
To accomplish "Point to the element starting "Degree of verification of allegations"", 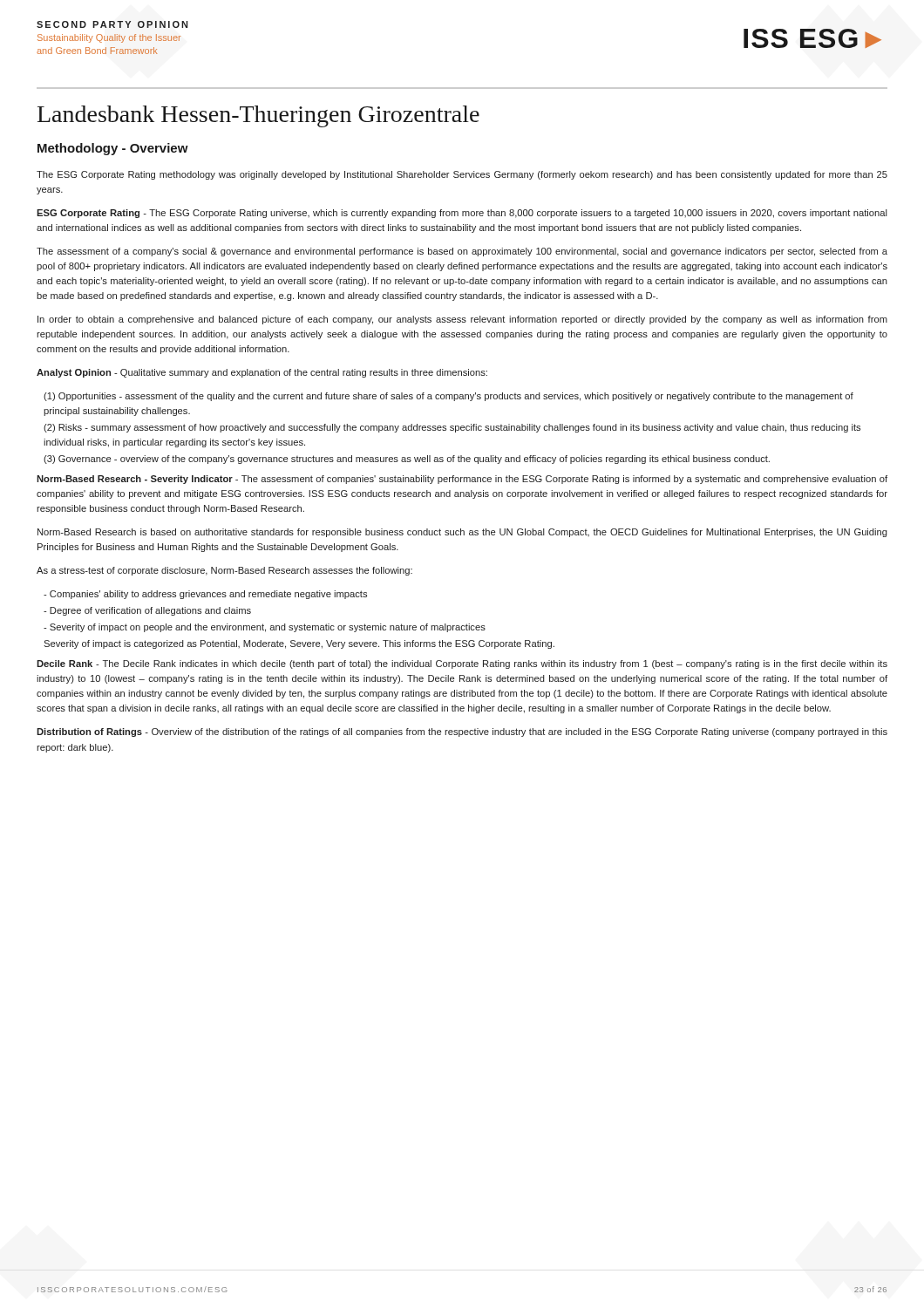I will click(147, 611).
